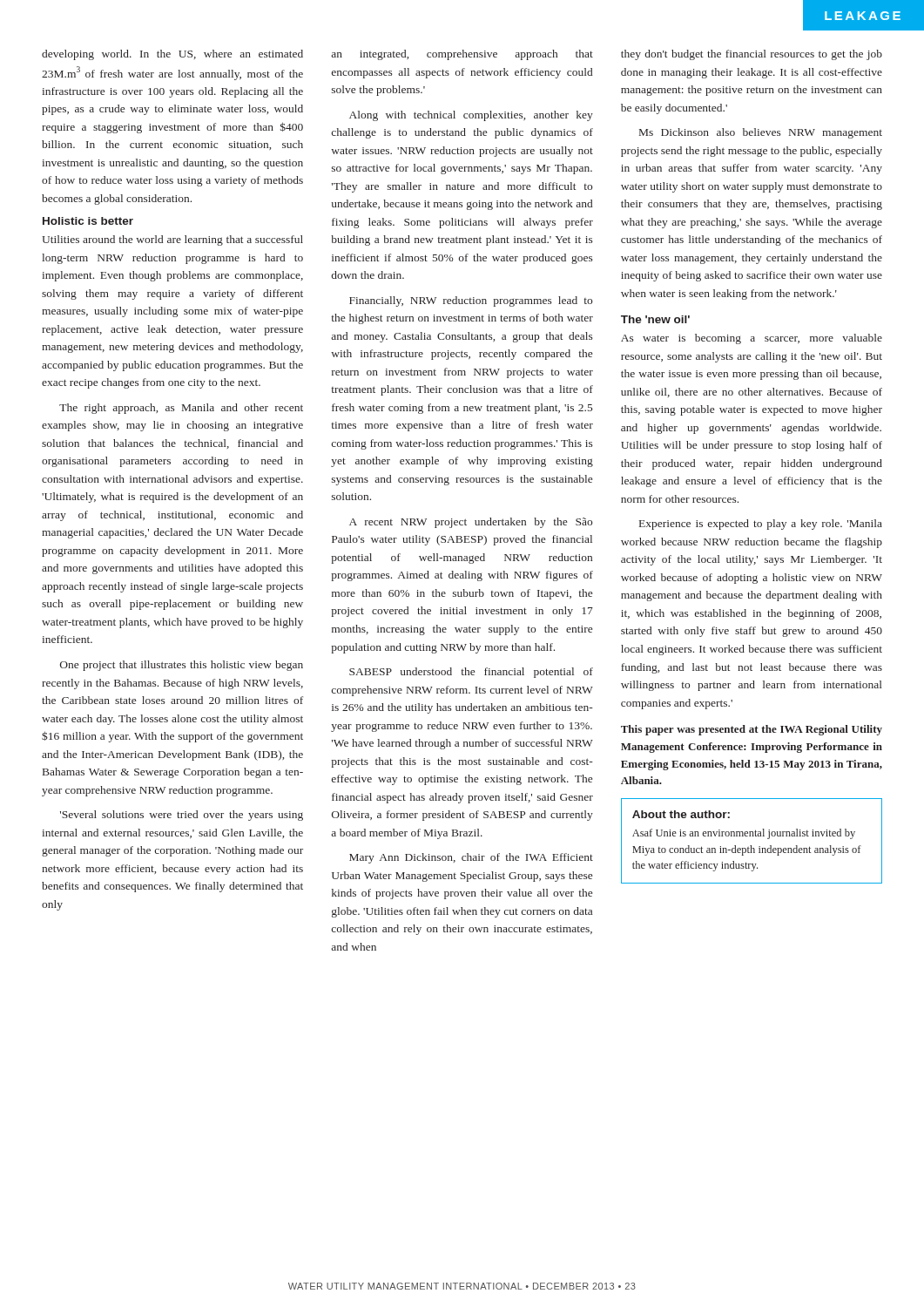
Task: Find the text block starting "Asaf Unie is an"
Action: point(746,849)
